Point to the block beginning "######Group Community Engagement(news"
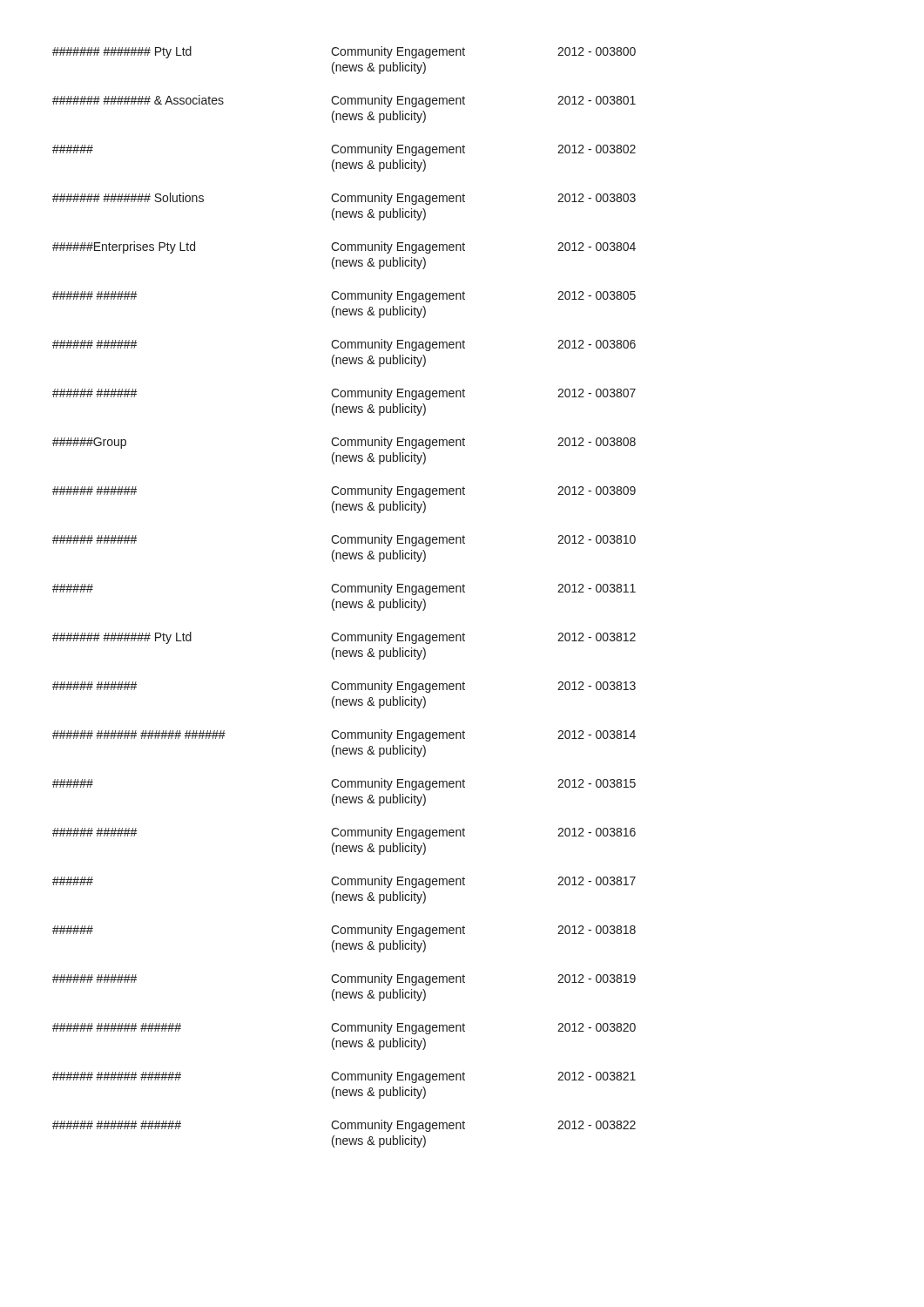The image size is (924, 1307). [x=374, y=450]
